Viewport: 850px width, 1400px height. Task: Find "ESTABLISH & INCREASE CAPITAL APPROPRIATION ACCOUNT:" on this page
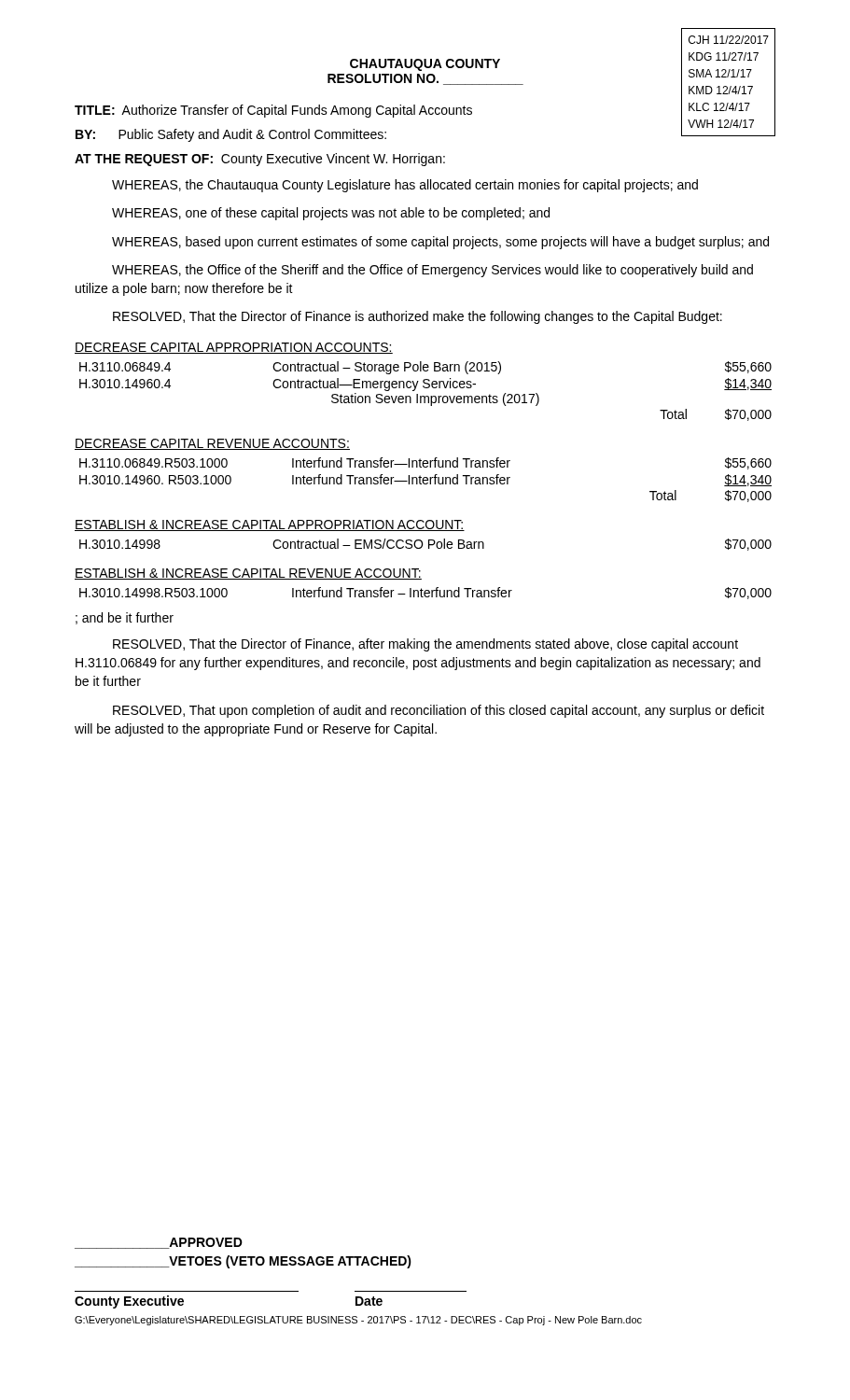click(x=269, y=524)
